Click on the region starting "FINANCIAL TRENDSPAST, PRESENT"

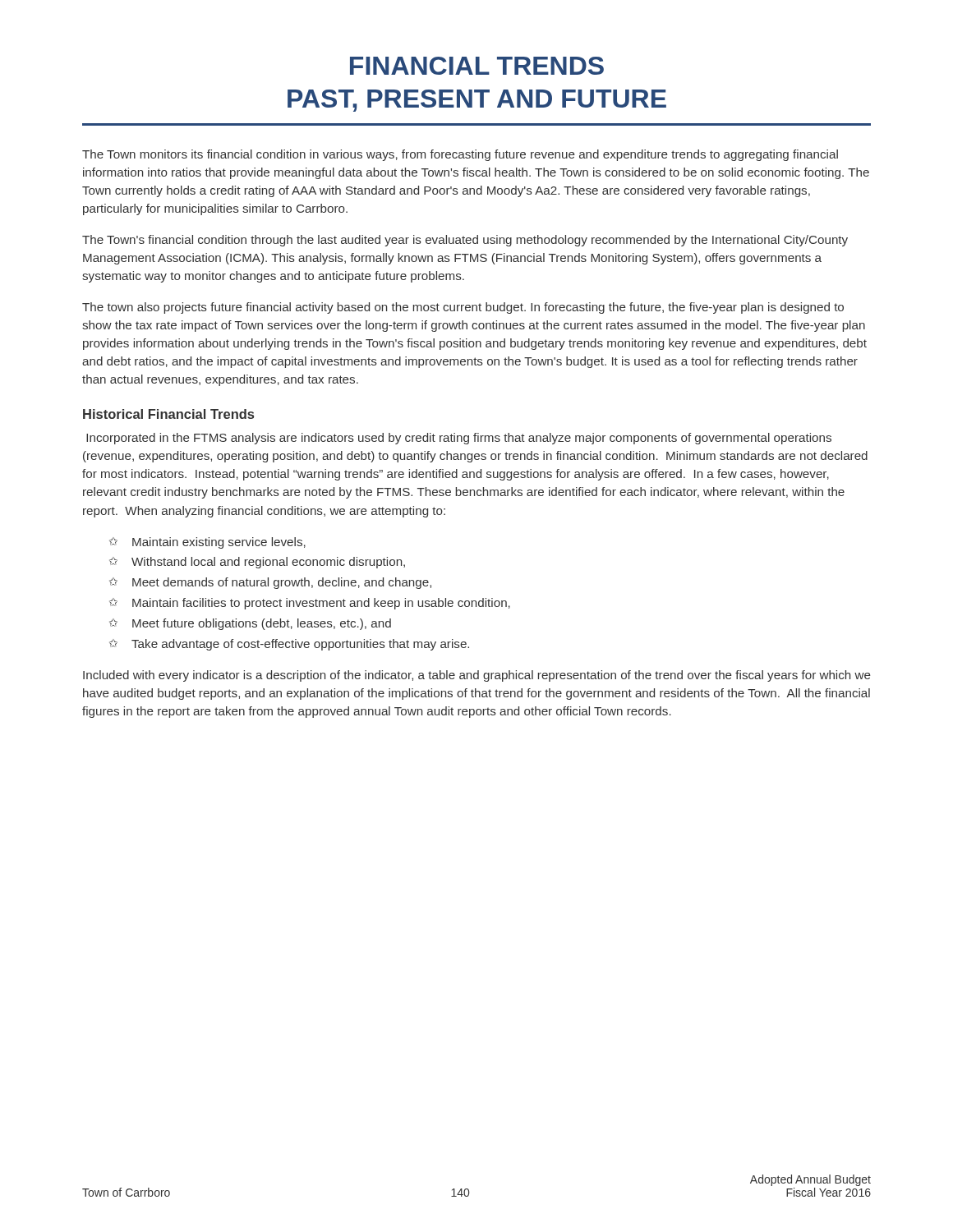point(476,82)
